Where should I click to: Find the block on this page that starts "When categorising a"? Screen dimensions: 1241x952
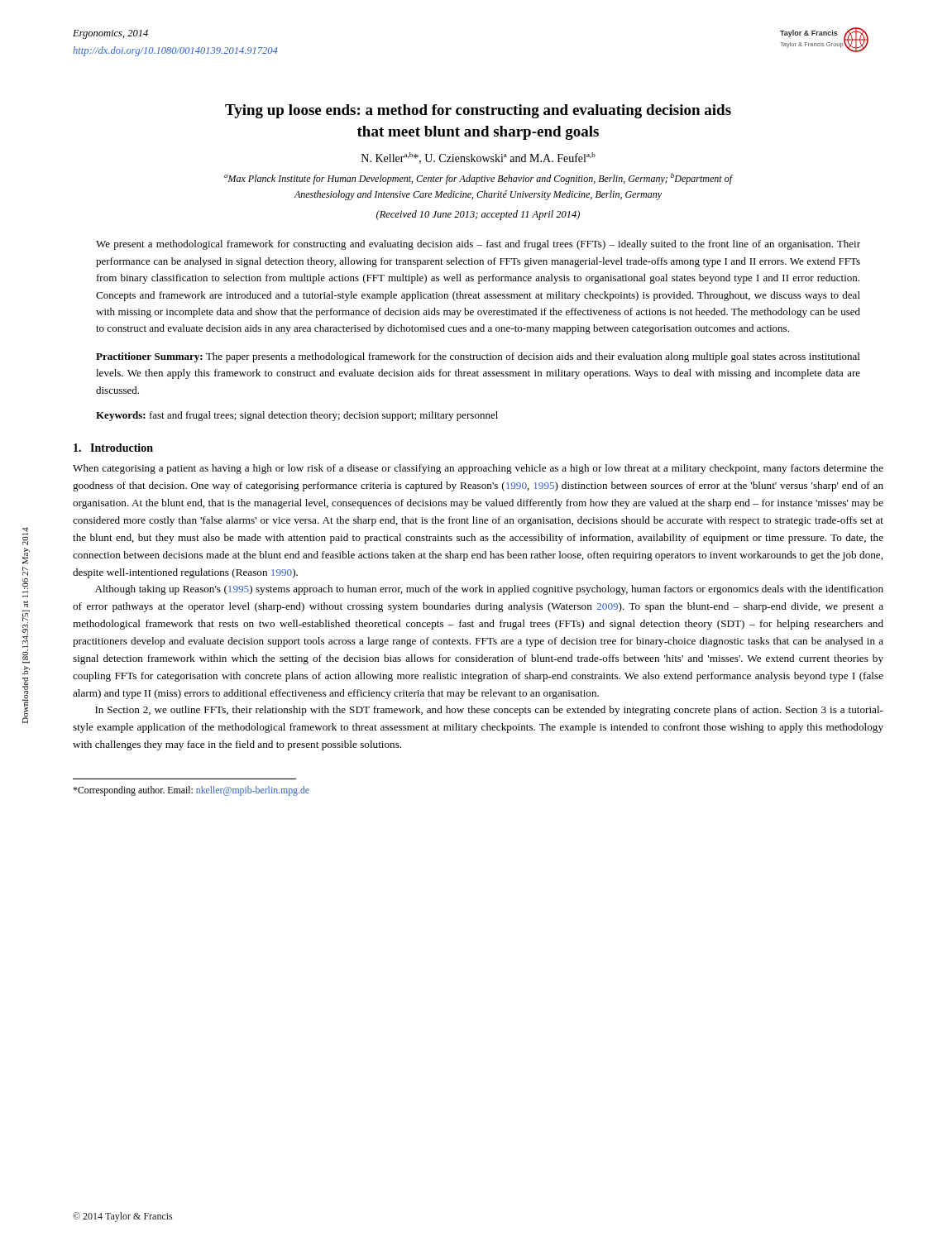[x=478, y=521]
